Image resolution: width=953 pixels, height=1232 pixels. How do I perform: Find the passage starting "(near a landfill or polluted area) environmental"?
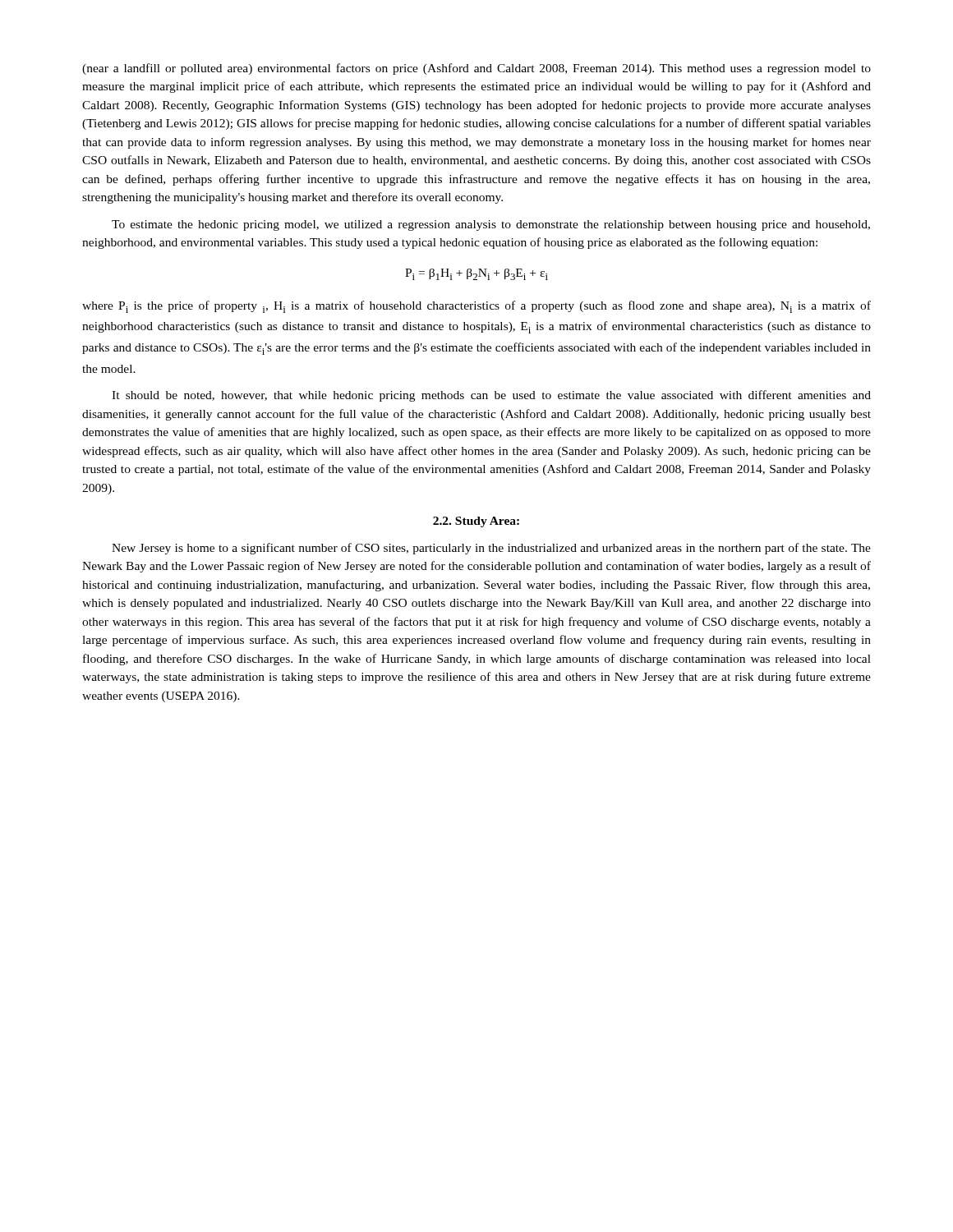(476, 133)
